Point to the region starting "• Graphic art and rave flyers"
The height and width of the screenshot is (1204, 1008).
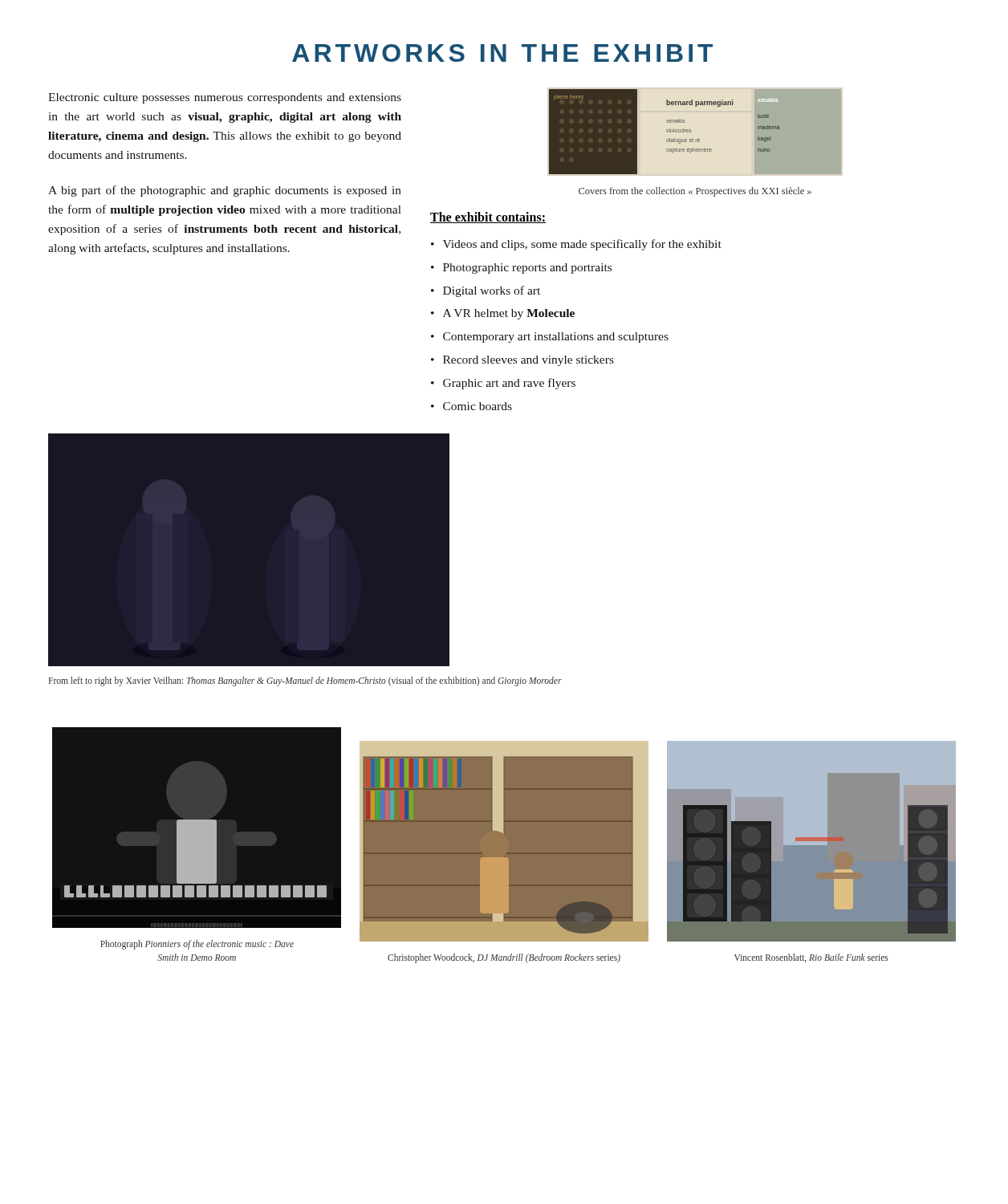pos(503,383)
